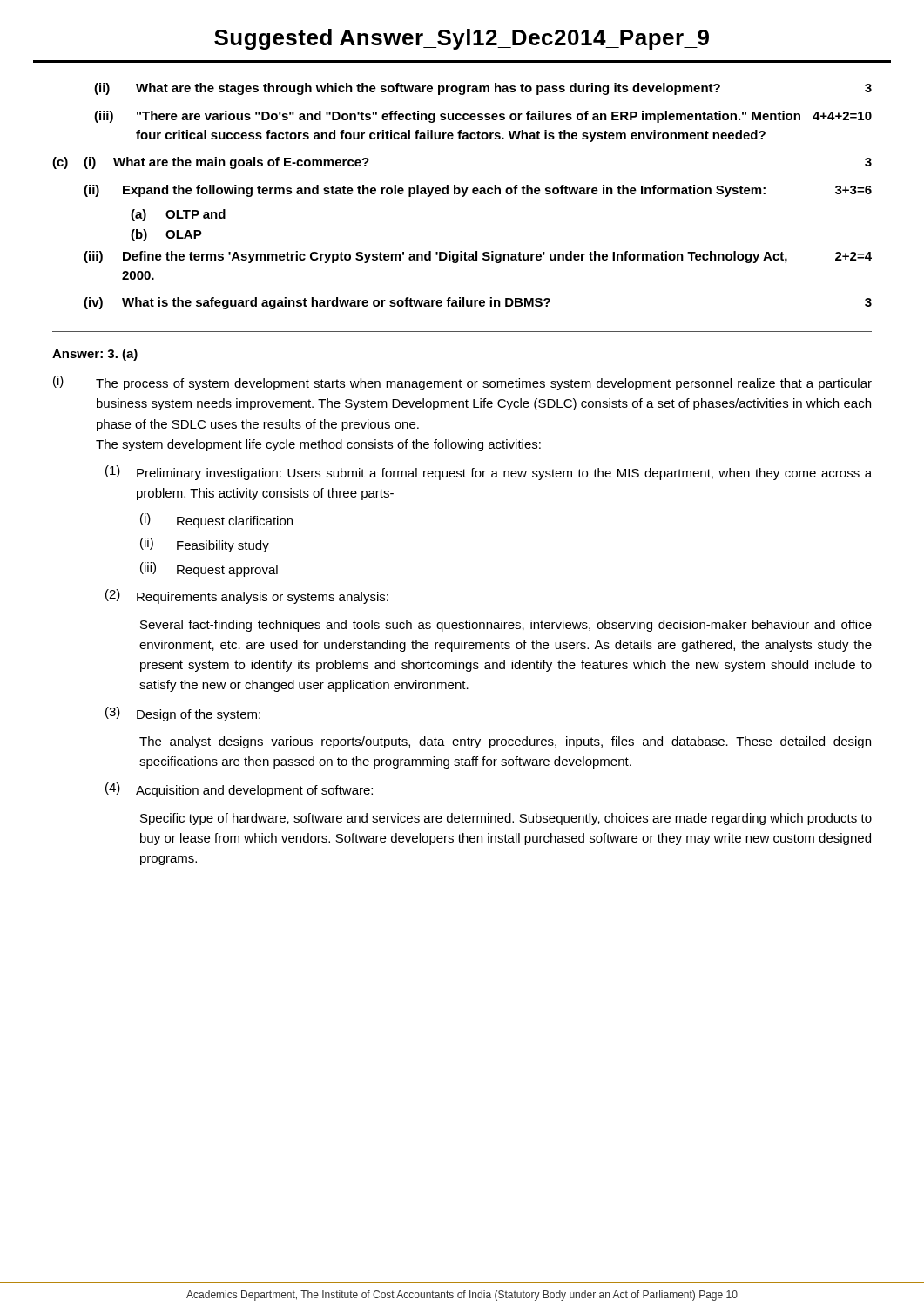Select the text starting "(b) OLAP"
The width and height of the screenshot is (924, 1307).
[166, 235]
